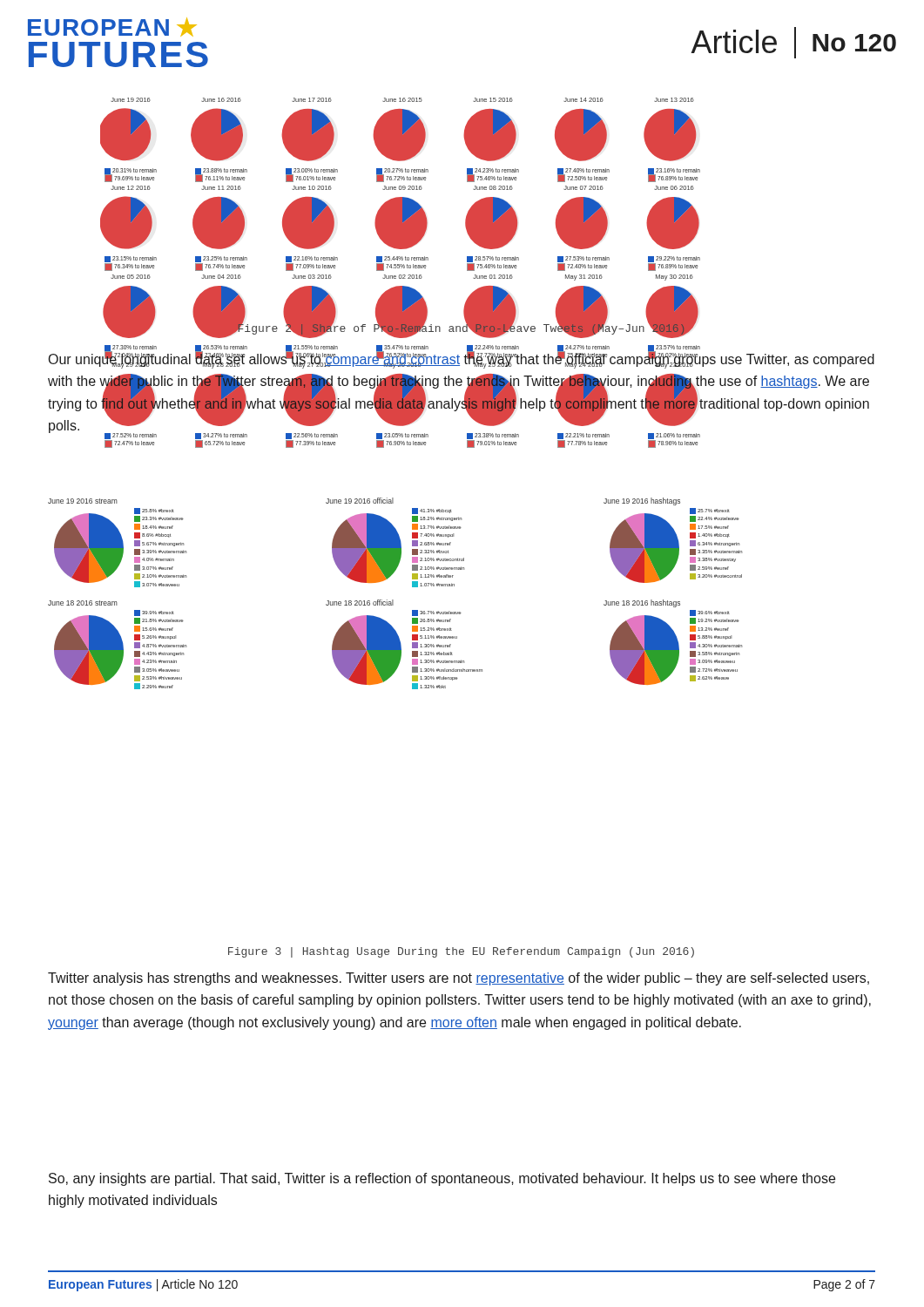Point to the block starting "Figure 3 | Hashtag Usage During the EU"
The image size is (924, 1307).
pos(462,952)
